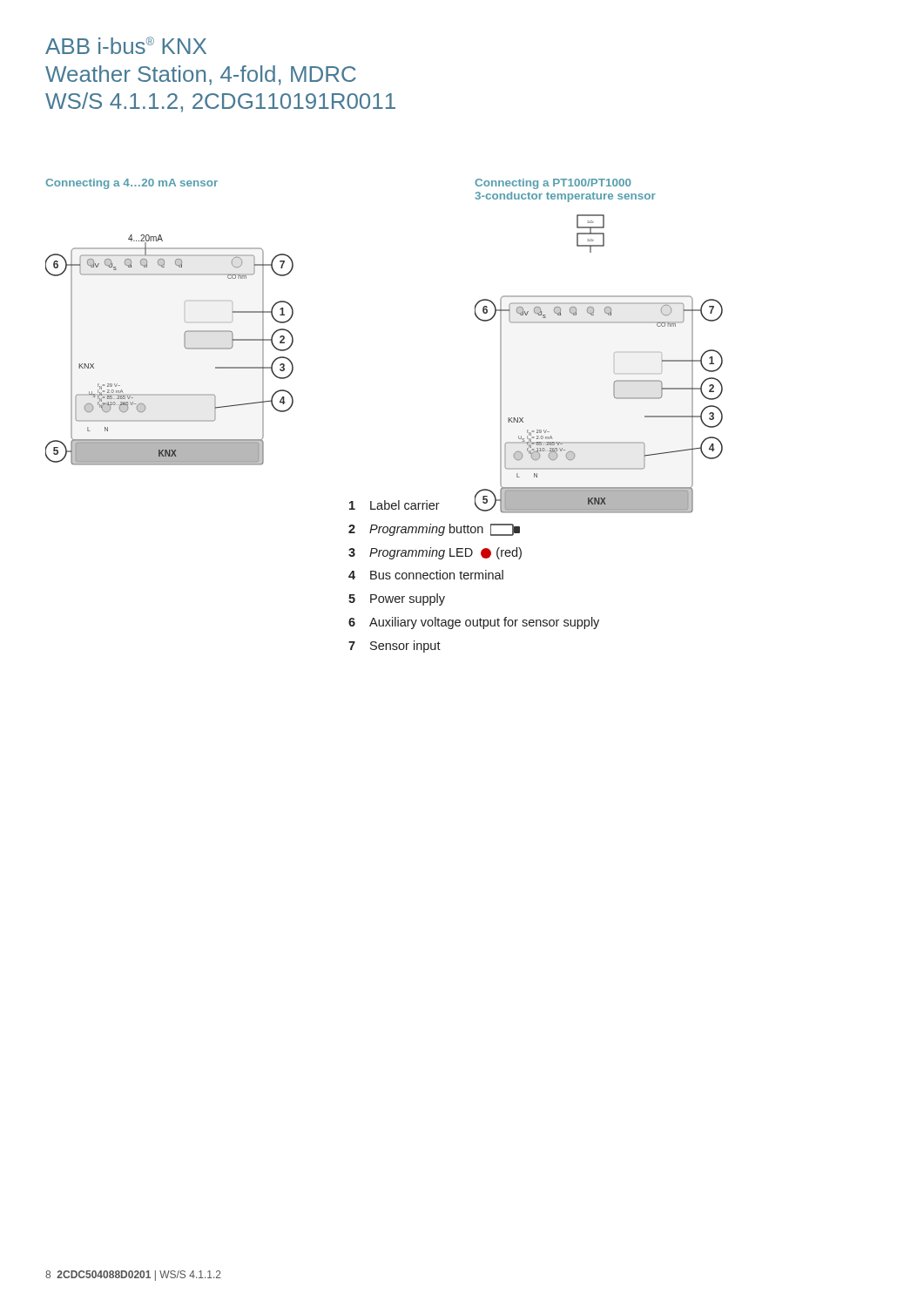Screen dimensions: 1307x924
Task: Locate the text "4 Bus connection terminal"
Action: pyautogui.click(x=418, y=576)
